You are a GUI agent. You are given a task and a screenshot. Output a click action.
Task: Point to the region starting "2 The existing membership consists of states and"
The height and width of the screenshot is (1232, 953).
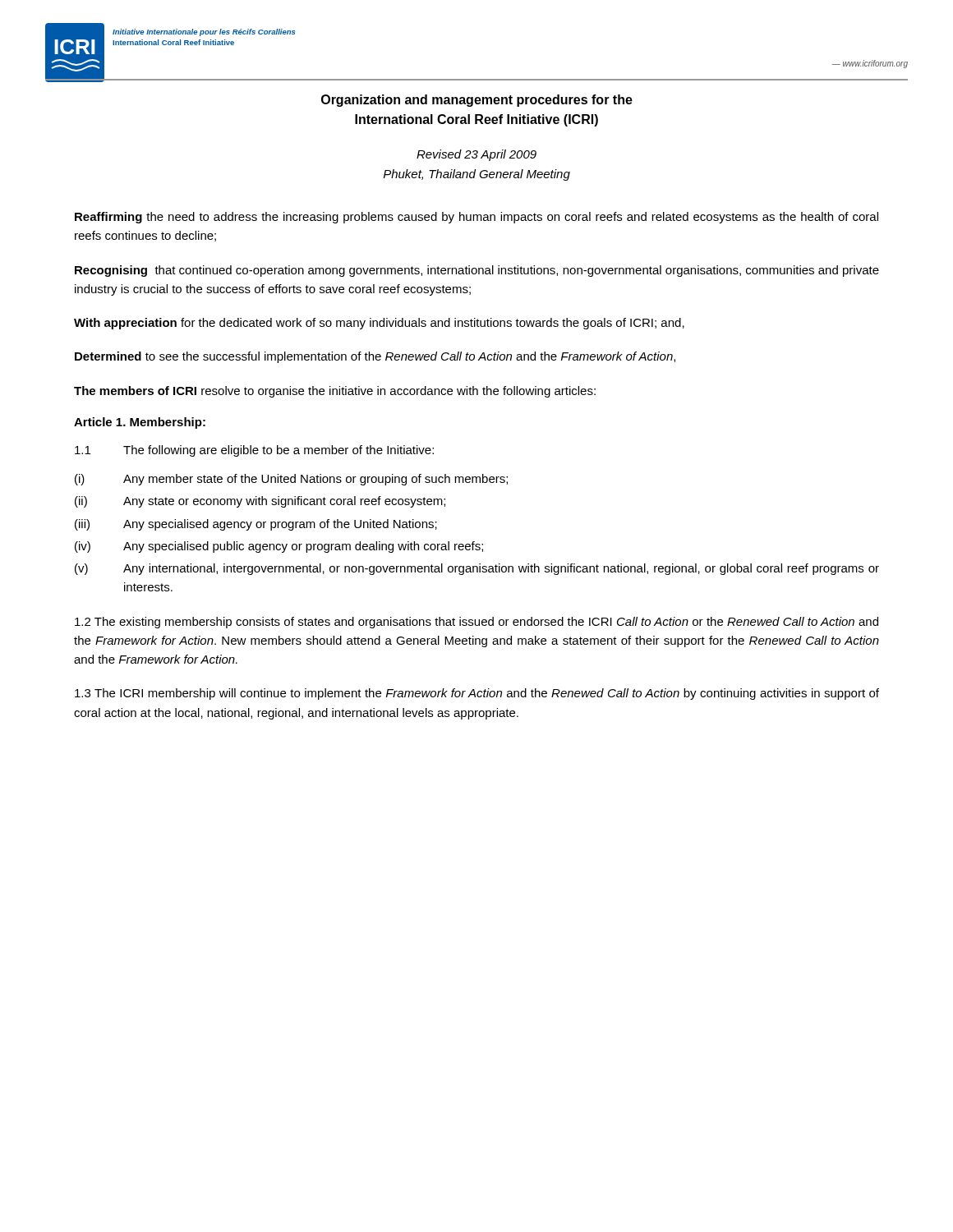coord(476,640)
